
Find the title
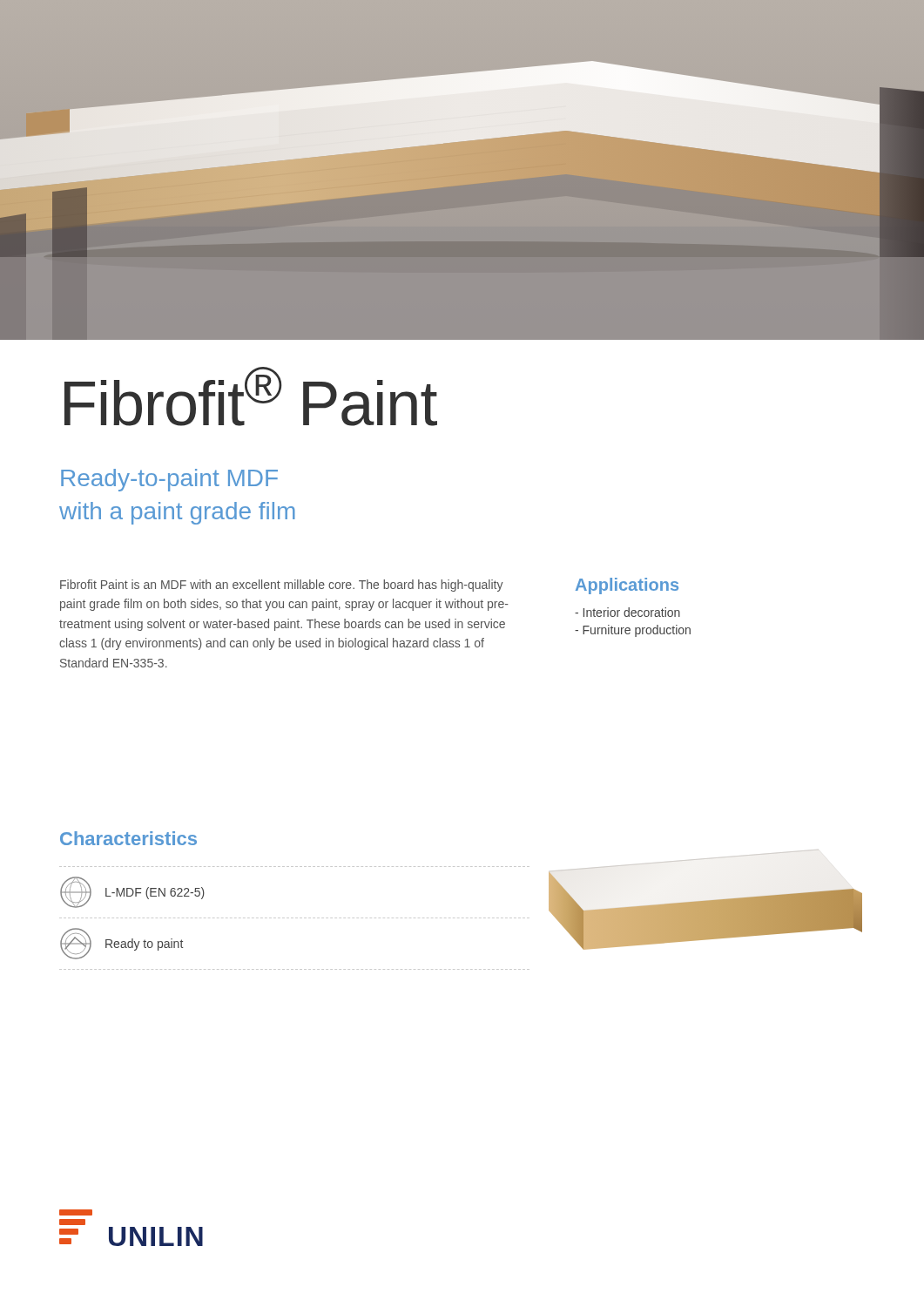click(248, 398)
